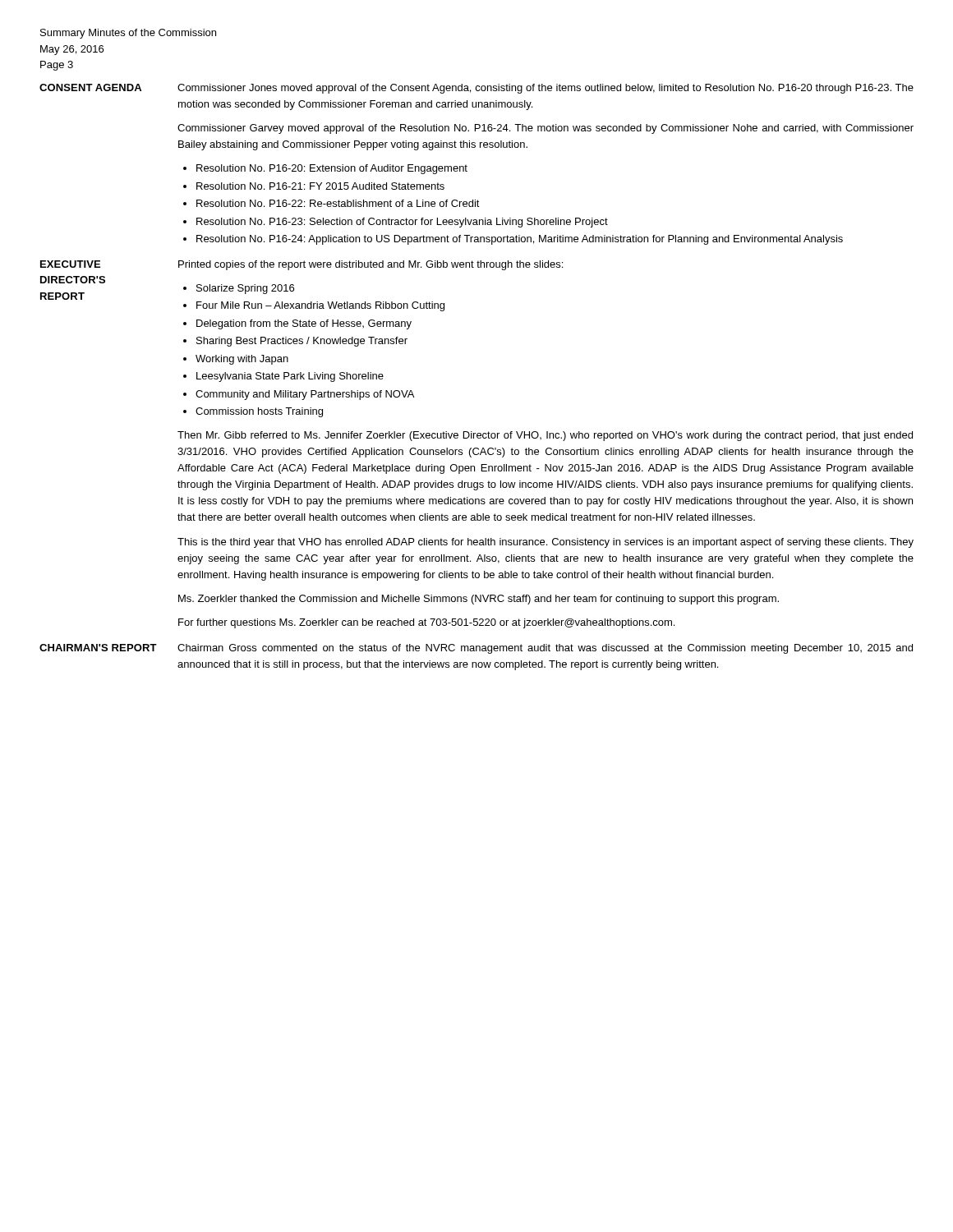Find the section header that reads "CHAIRMAN'S REPORT"
This screenshot has width=953, height=1232.
(x=98, y=648)
